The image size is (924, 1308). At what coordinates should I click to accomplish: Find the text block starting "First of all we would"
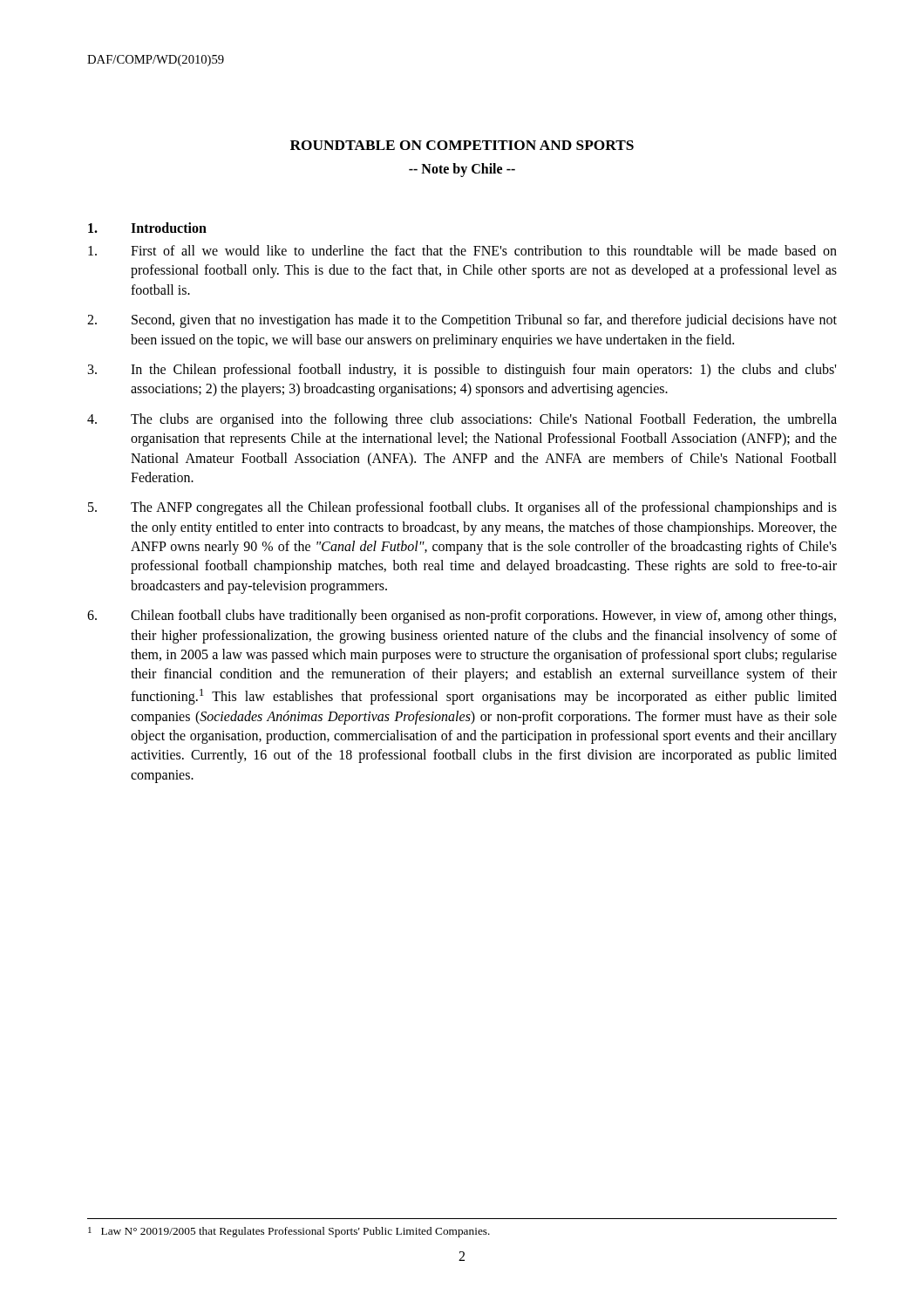[462, 271]
